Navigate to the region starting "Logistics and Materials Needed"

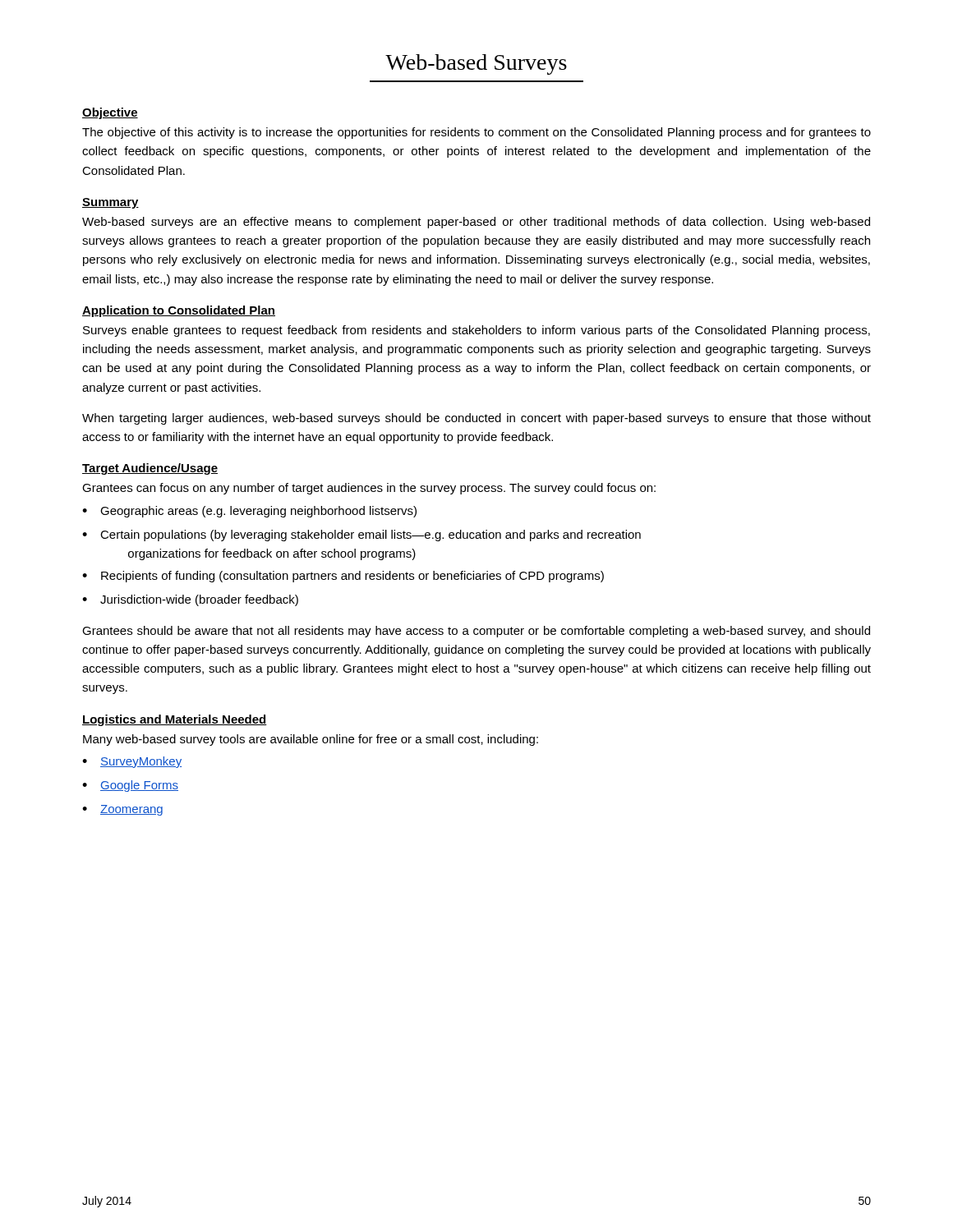click(174, 719)
